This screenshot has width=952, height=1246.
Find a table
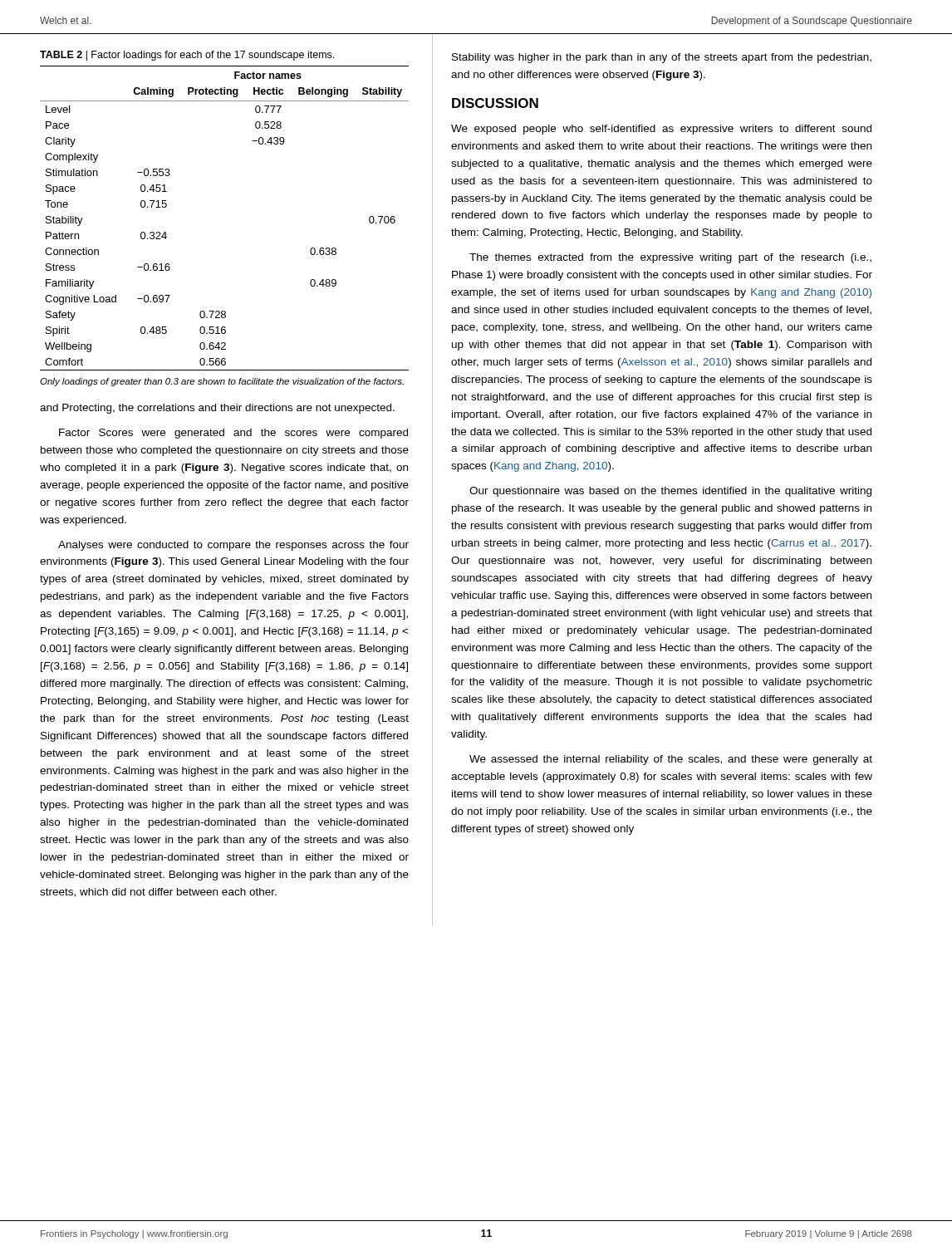[224, 218]
